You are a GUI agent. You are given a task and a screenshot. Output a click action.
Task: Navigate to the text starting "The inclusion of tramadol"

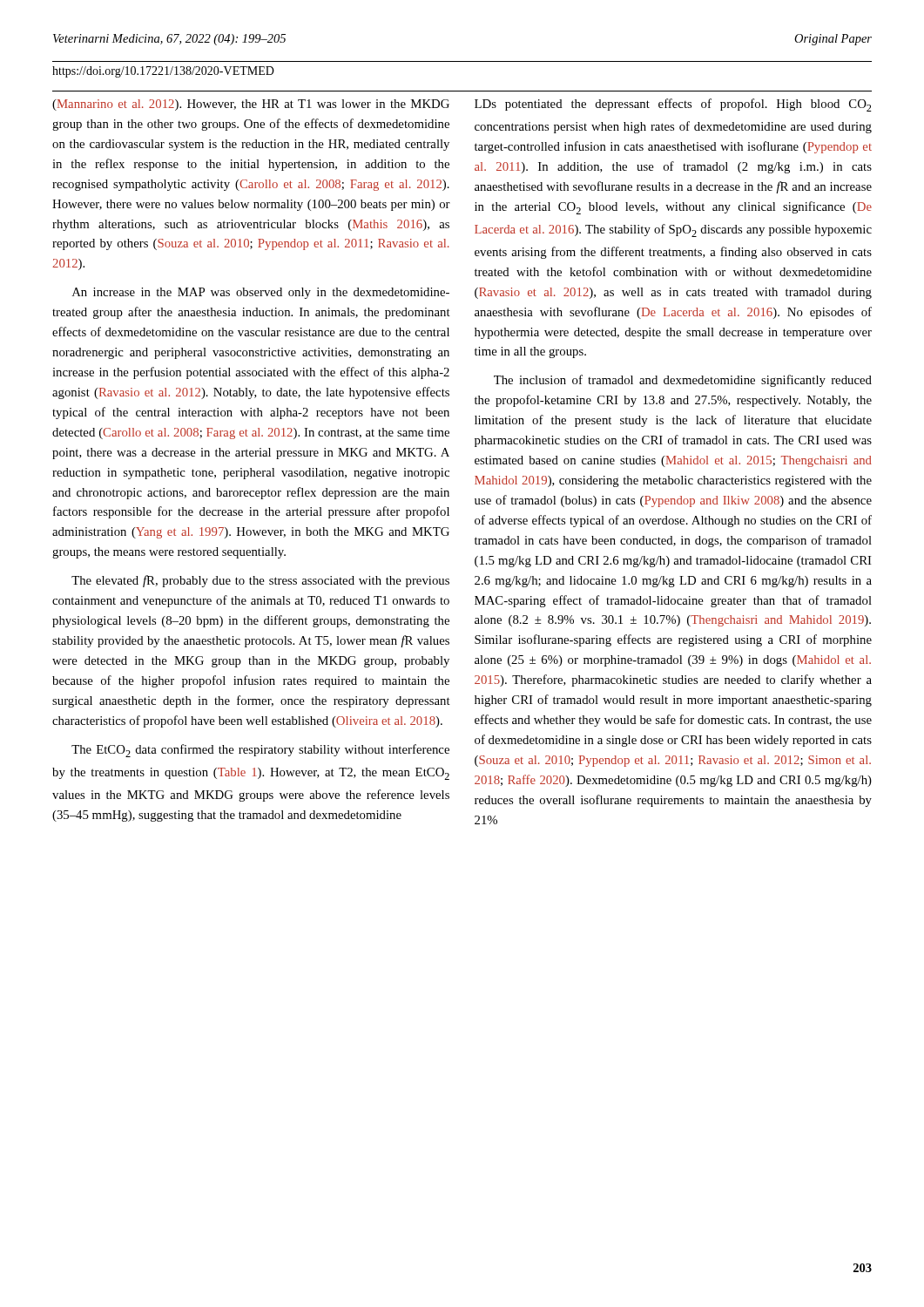click(673, 600)
